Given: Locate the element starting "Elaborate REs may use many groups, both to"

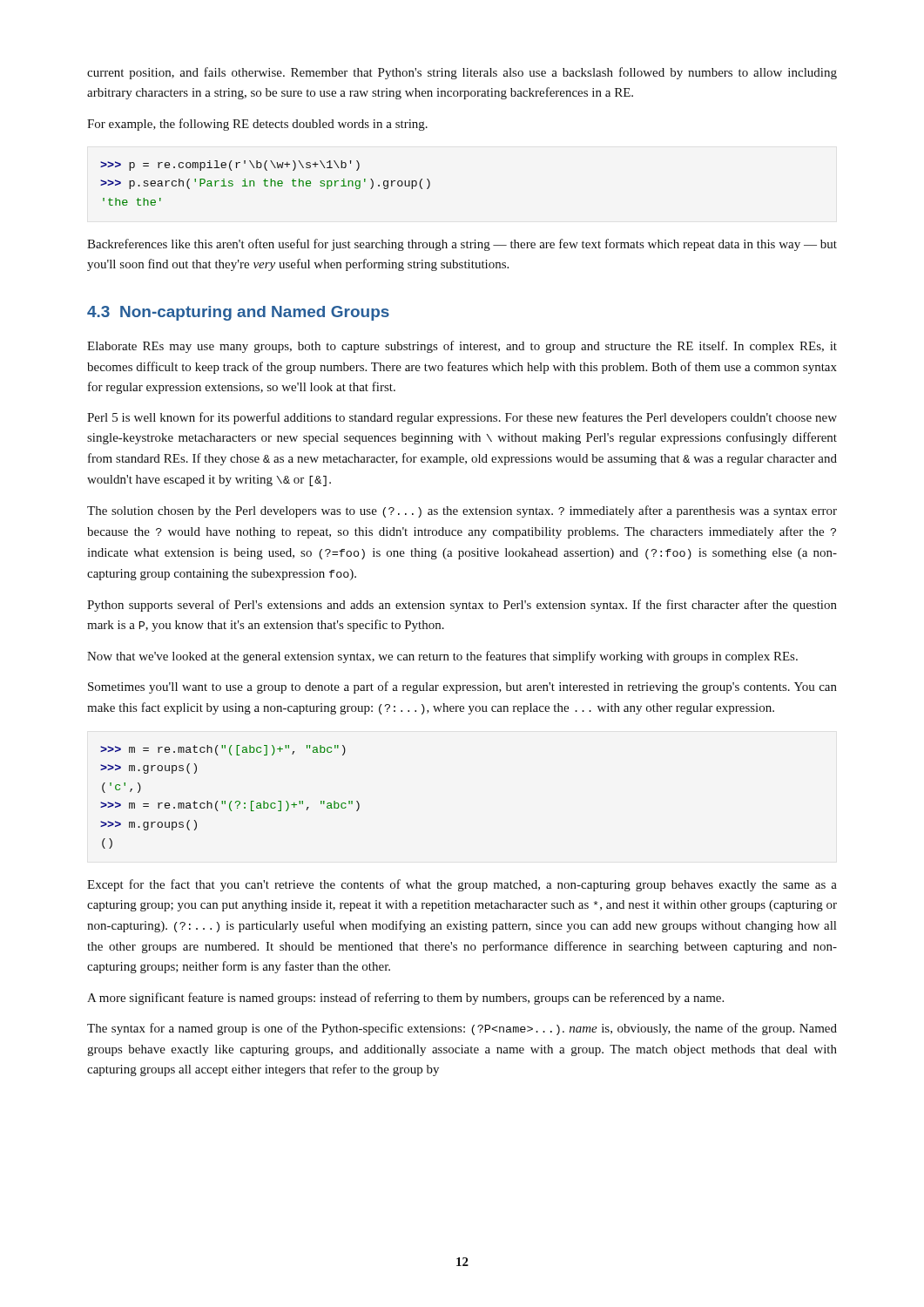Looking at the screenshot, I should 462,367.
